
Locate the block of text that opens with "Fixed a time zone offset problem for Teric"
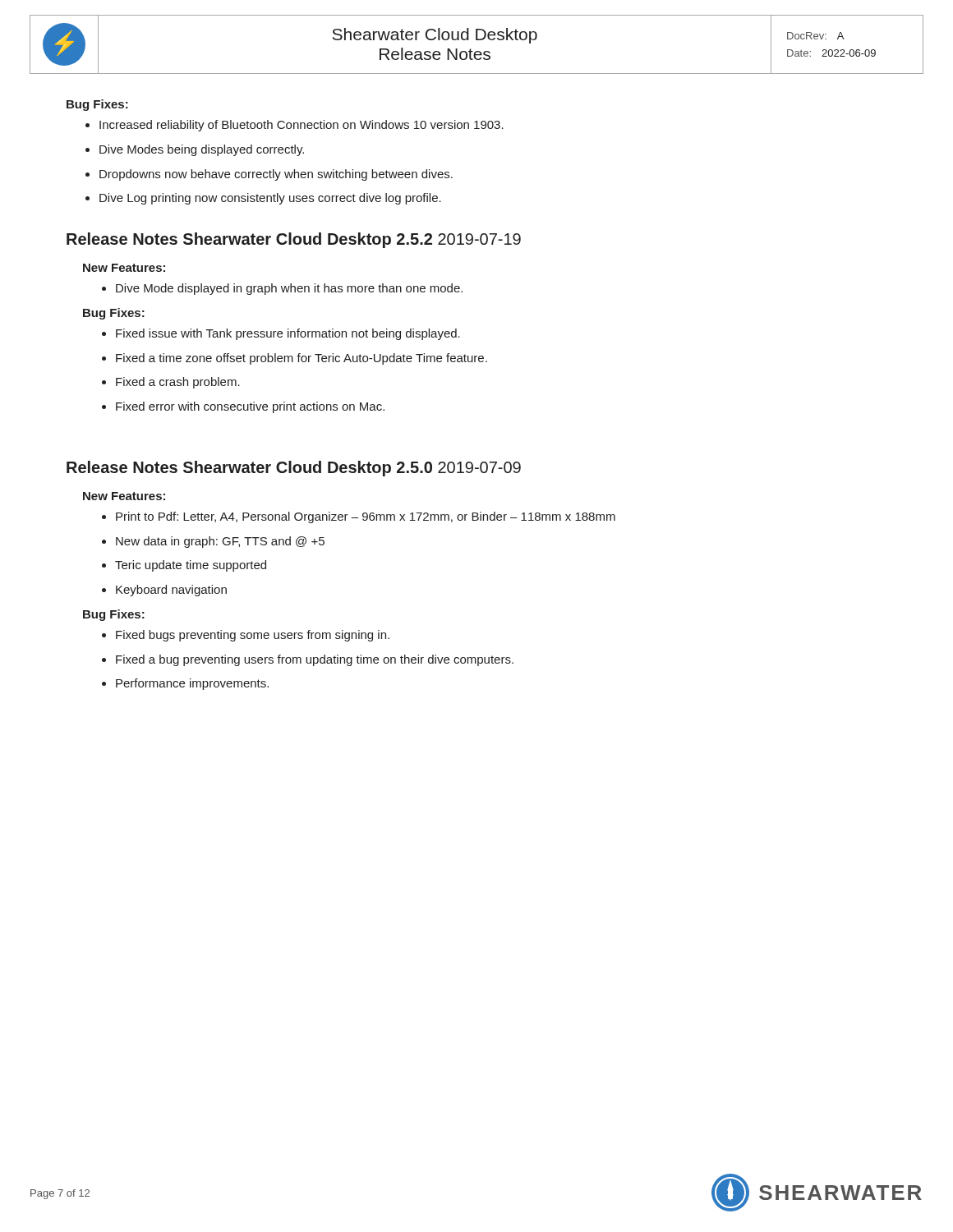pos(301,357)
